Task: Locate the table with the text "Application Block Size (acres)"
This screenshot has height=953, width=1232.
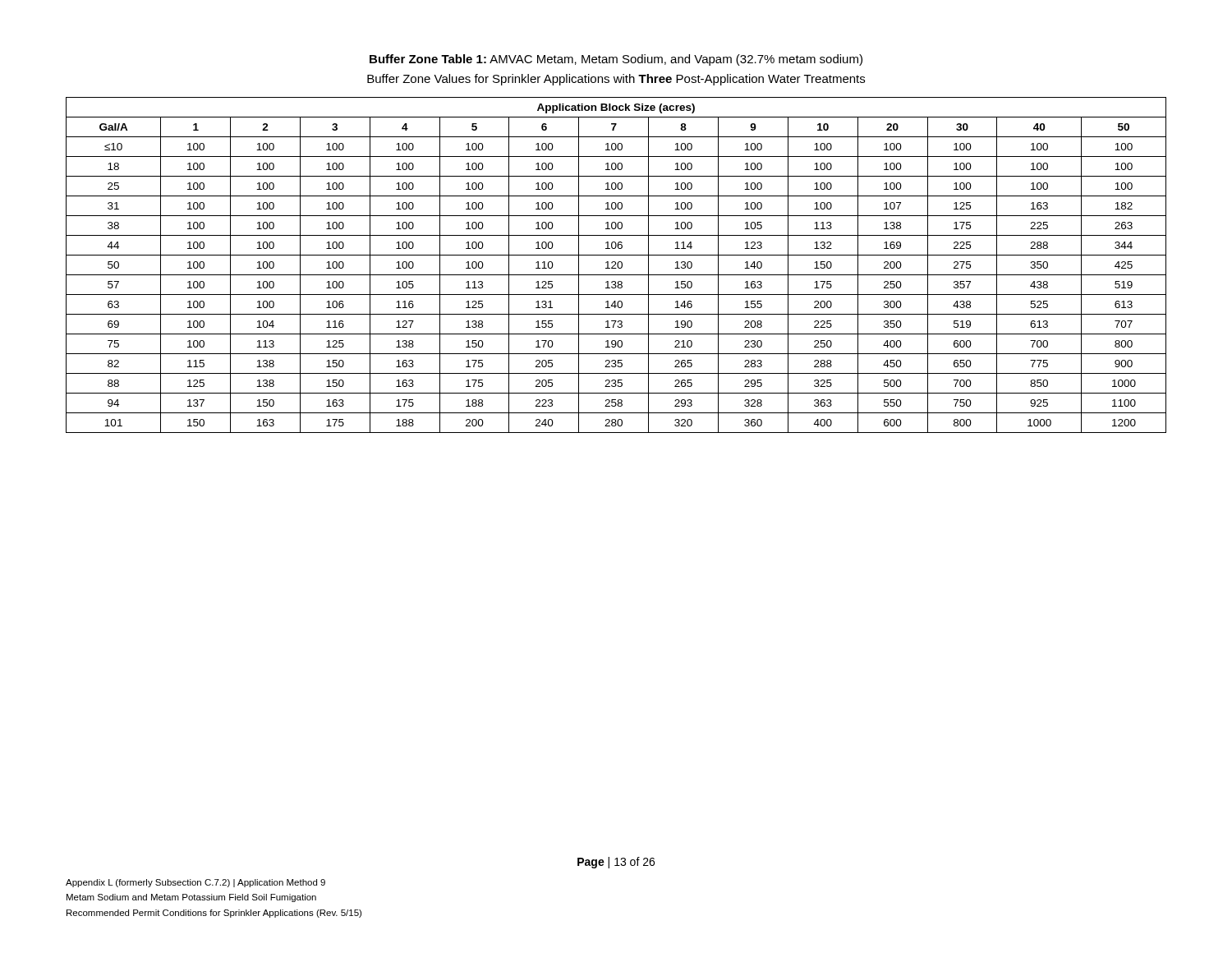Action: click(616, 265)
